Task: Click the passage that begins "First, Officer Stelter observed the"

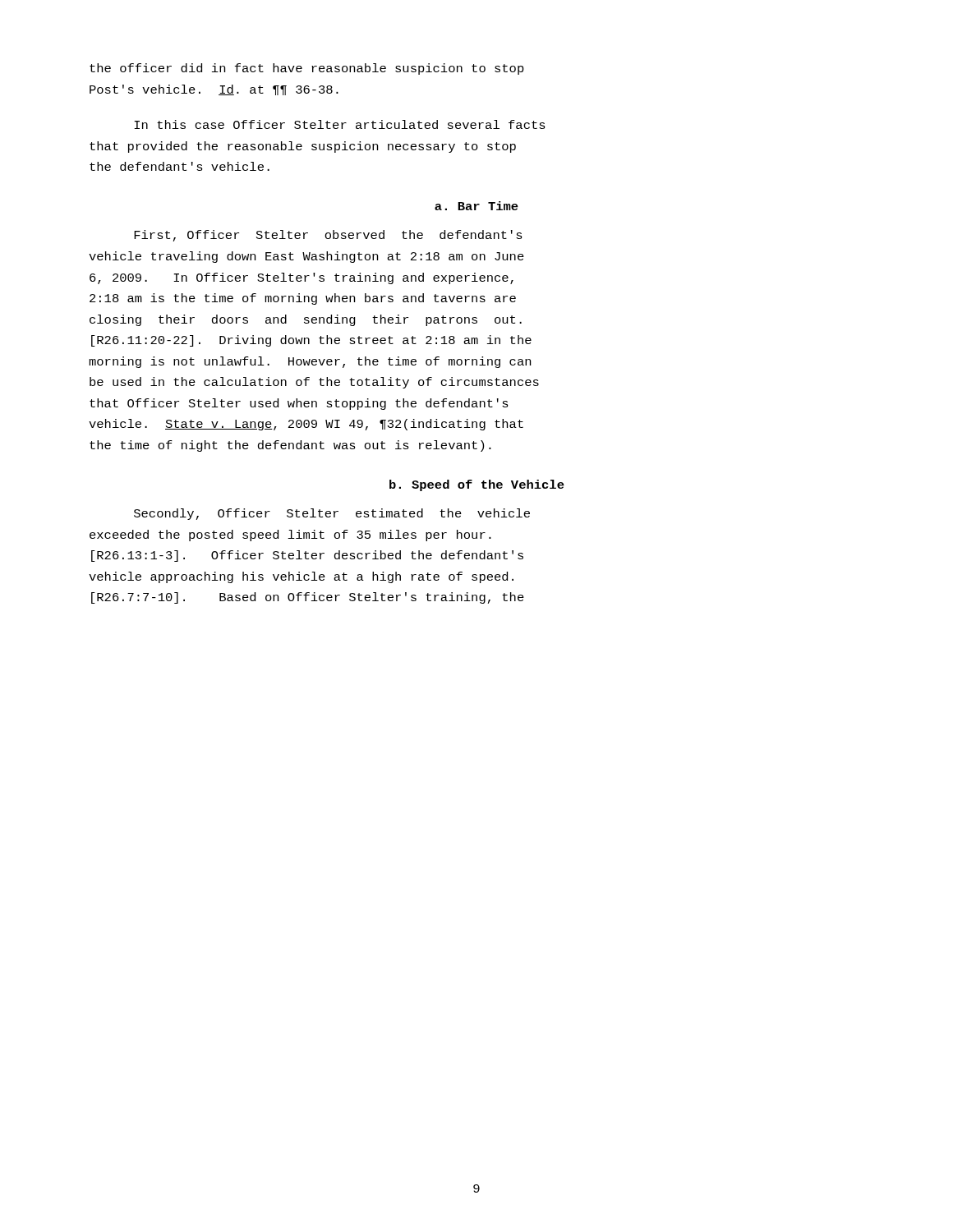Action: pyautogui.click(x=314, y=341)
